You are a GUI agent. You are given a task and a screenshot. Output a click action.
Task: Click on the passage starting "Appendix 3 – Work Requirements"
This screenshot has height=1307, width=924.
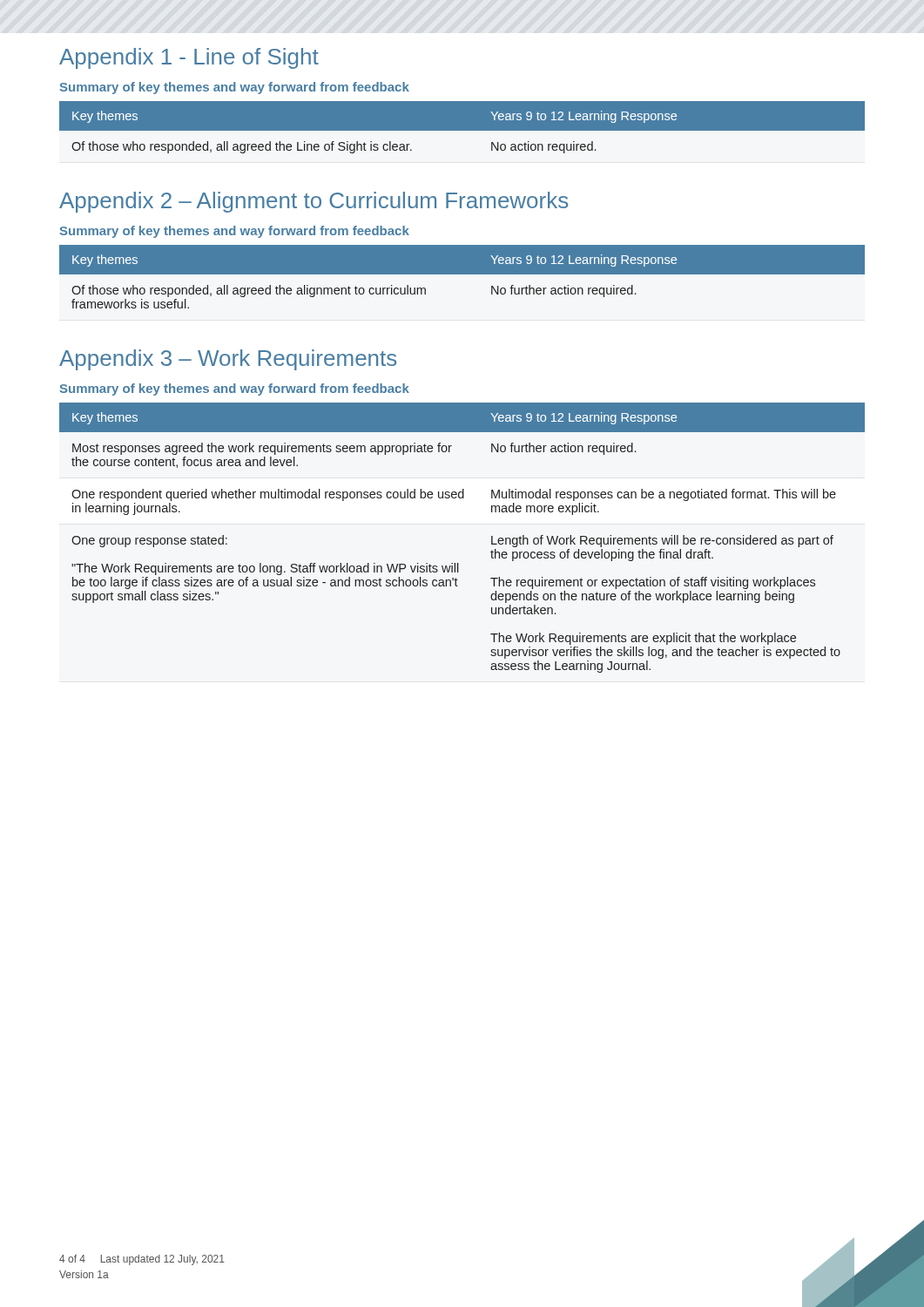click(228, 358)
